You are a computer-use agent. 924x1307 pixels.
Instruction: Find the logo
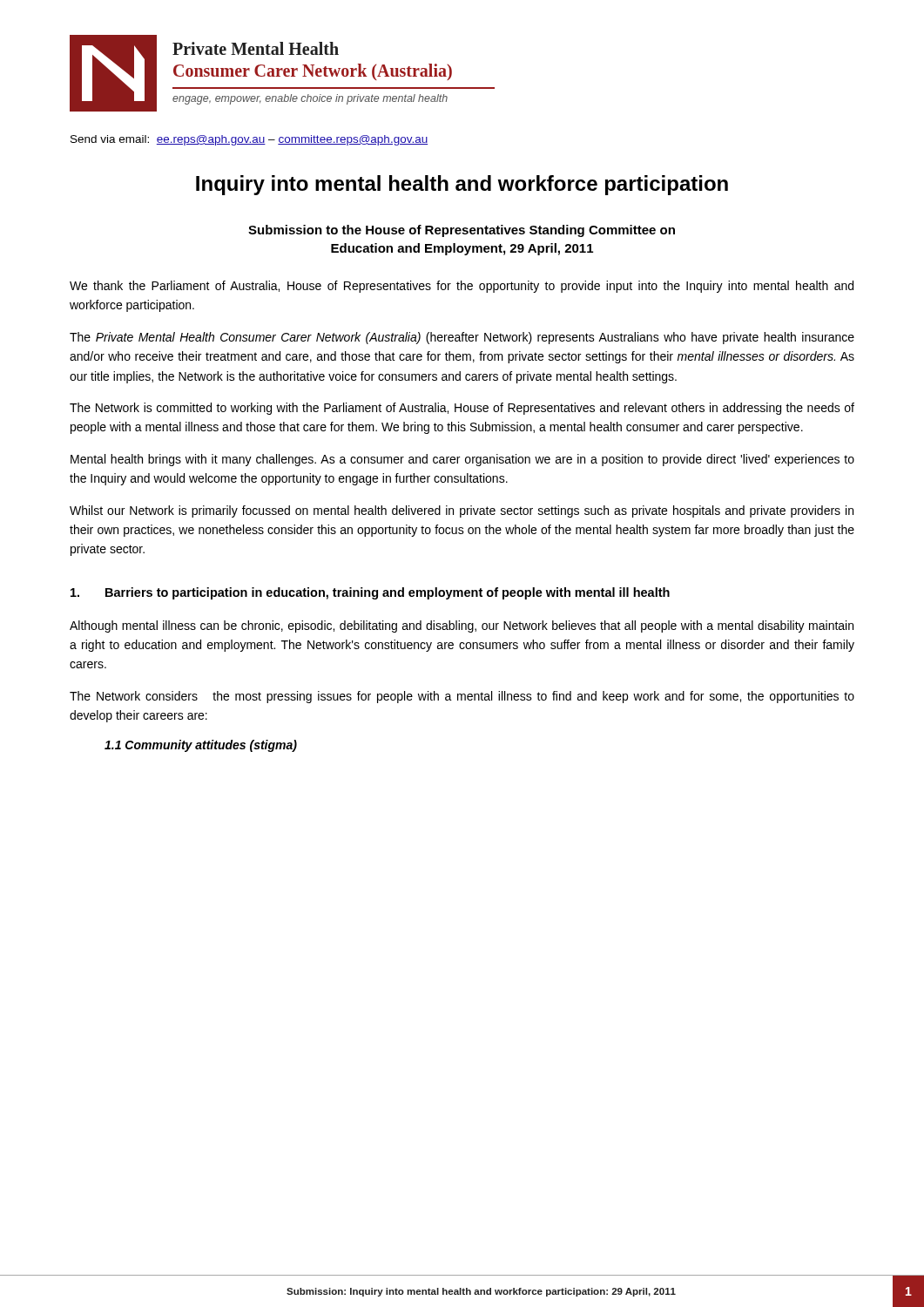point(462,73)
